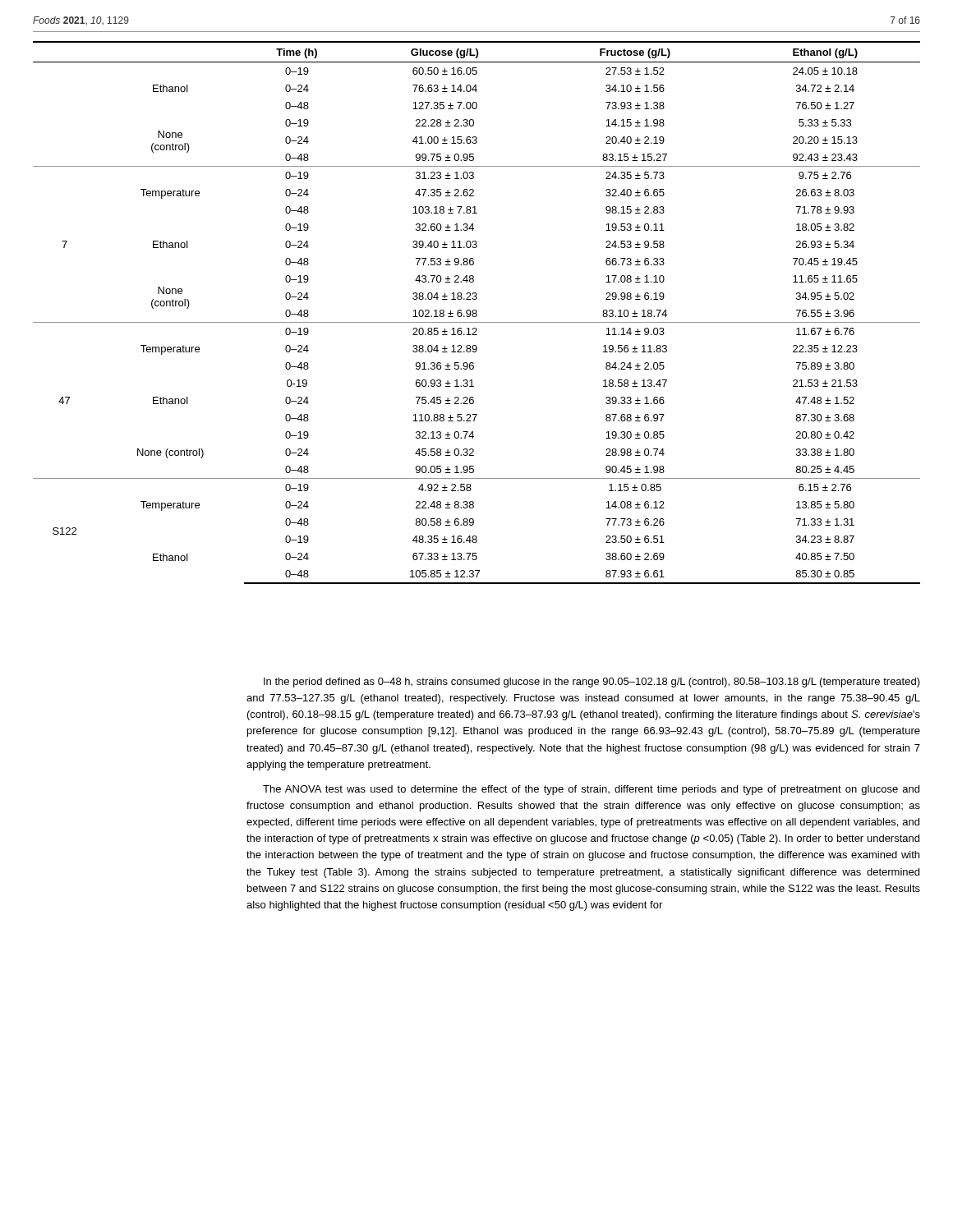Screen dimensions: 1232x953
Task: Locate the passage starting "In the period defined"
Action: (583, 793)
